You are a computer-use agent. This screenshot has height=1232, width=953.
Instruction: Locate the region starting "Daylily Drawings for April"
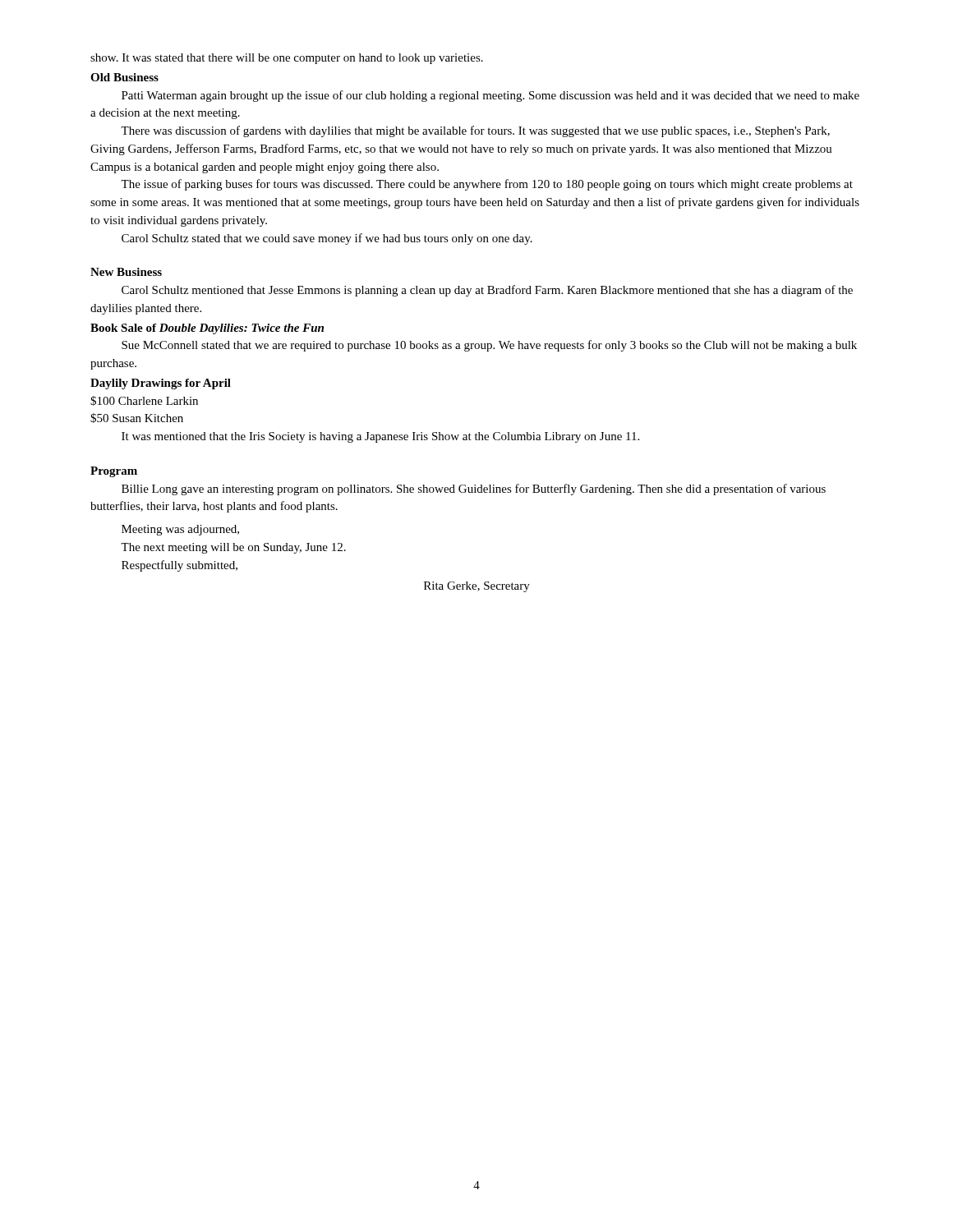161,384
